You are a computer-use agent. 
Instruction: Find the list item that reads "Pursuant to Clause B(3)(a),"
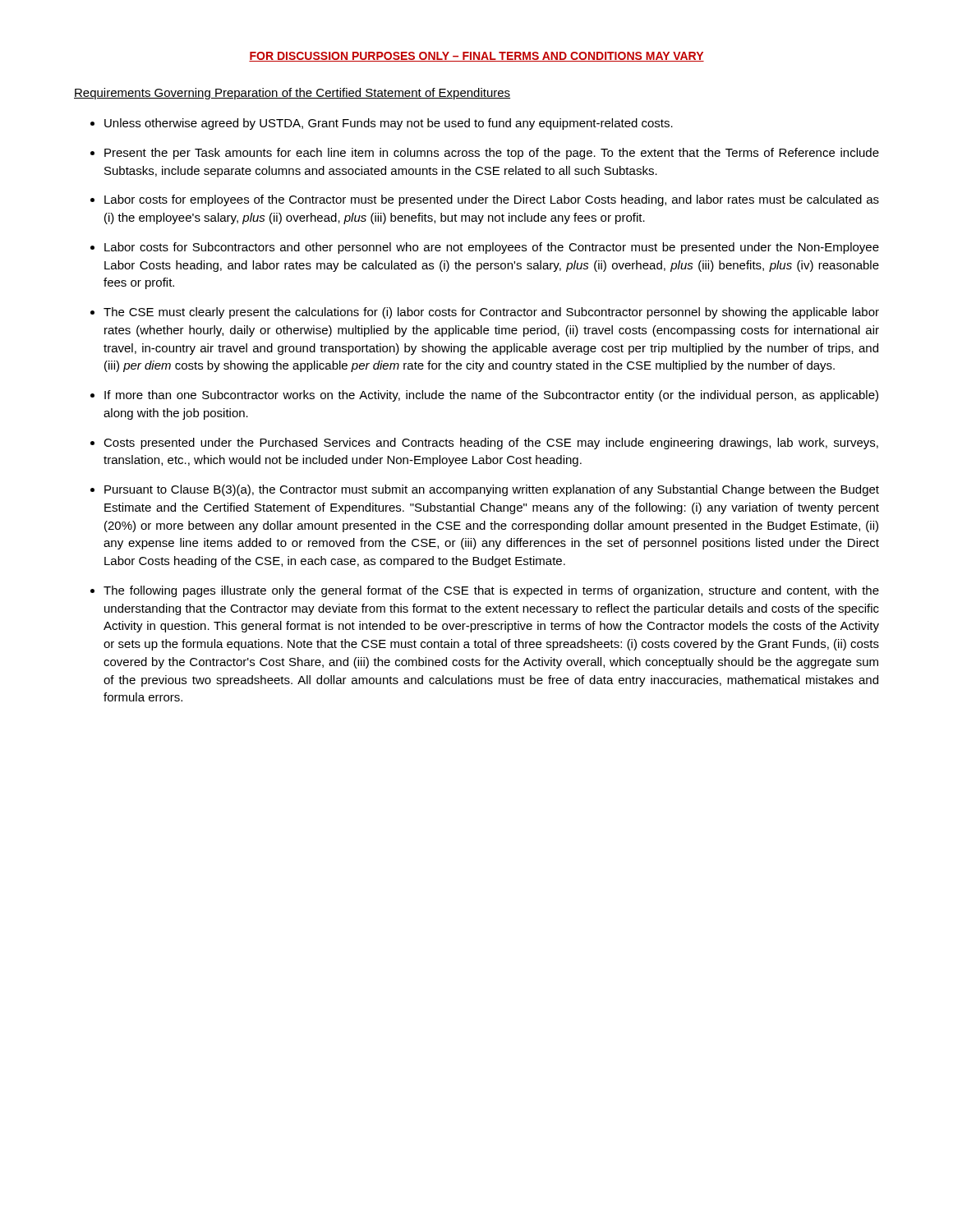tap(491, 525)
